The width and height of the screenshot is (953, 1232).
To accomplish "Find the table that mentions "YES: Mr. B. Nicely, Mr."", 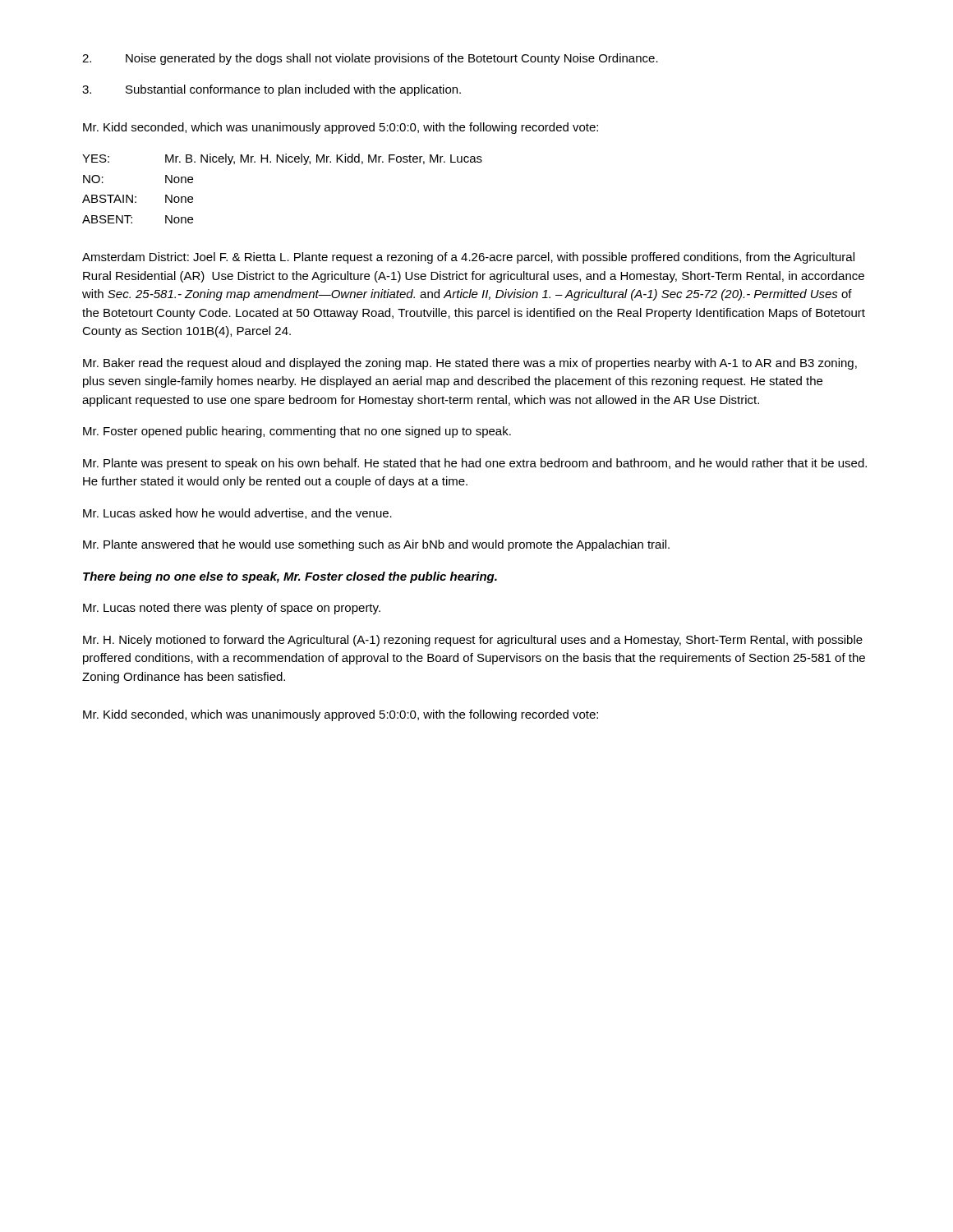I will 476,189.
